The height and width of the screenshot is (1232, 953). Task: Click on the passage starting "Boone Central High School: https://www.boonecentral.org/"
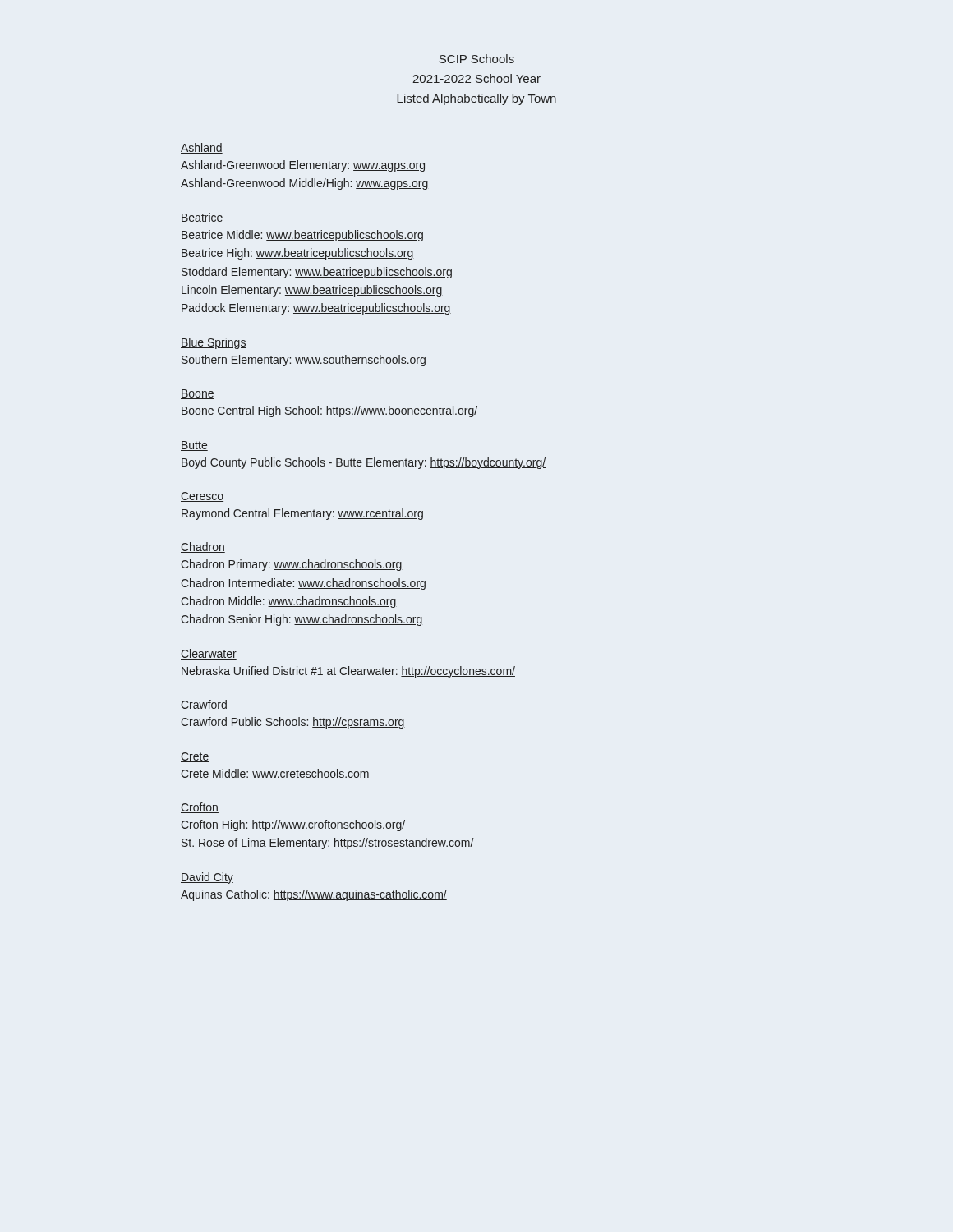click(329, 411)
